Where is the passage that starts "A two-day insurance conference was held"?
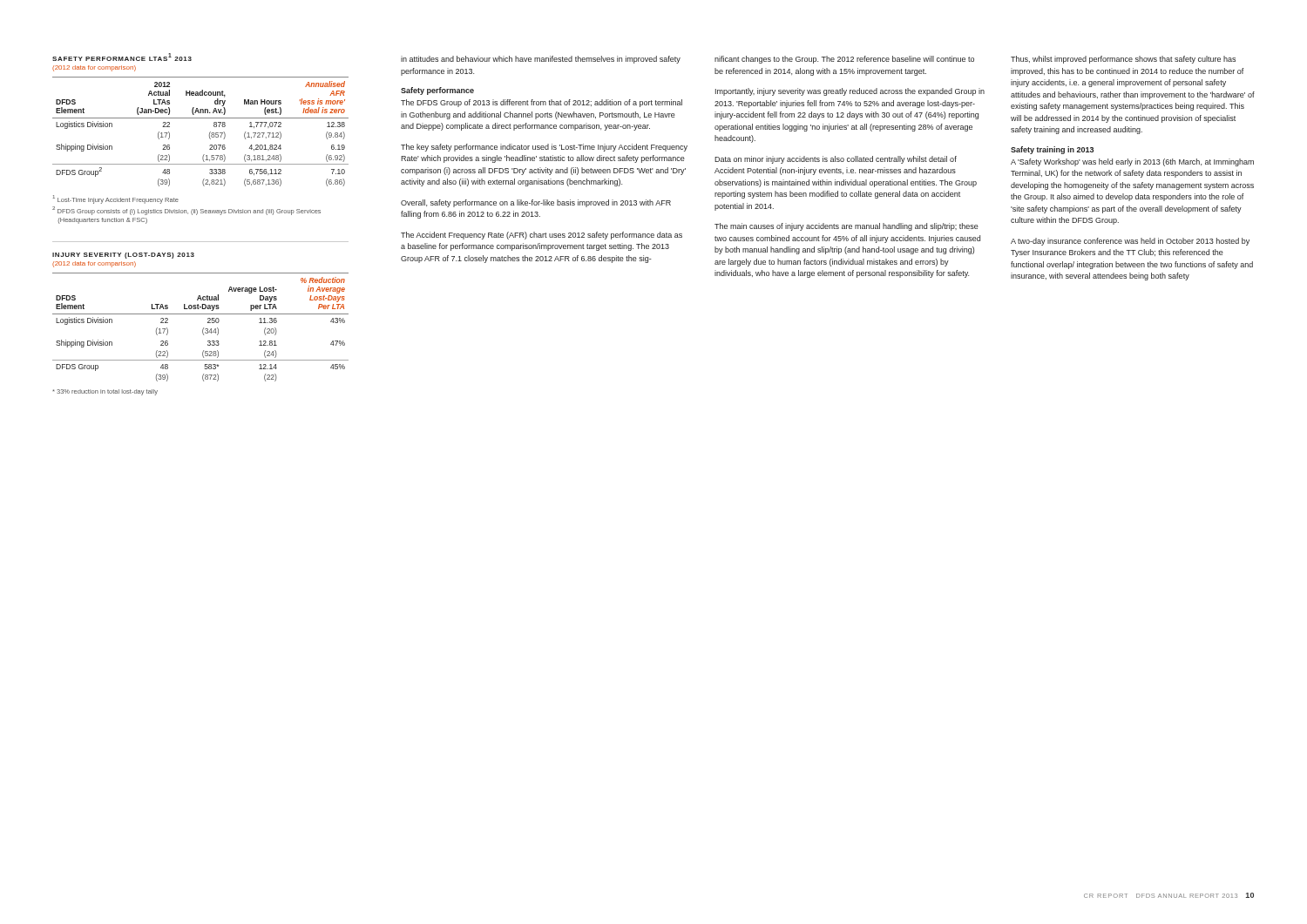 click(1132, 258)
